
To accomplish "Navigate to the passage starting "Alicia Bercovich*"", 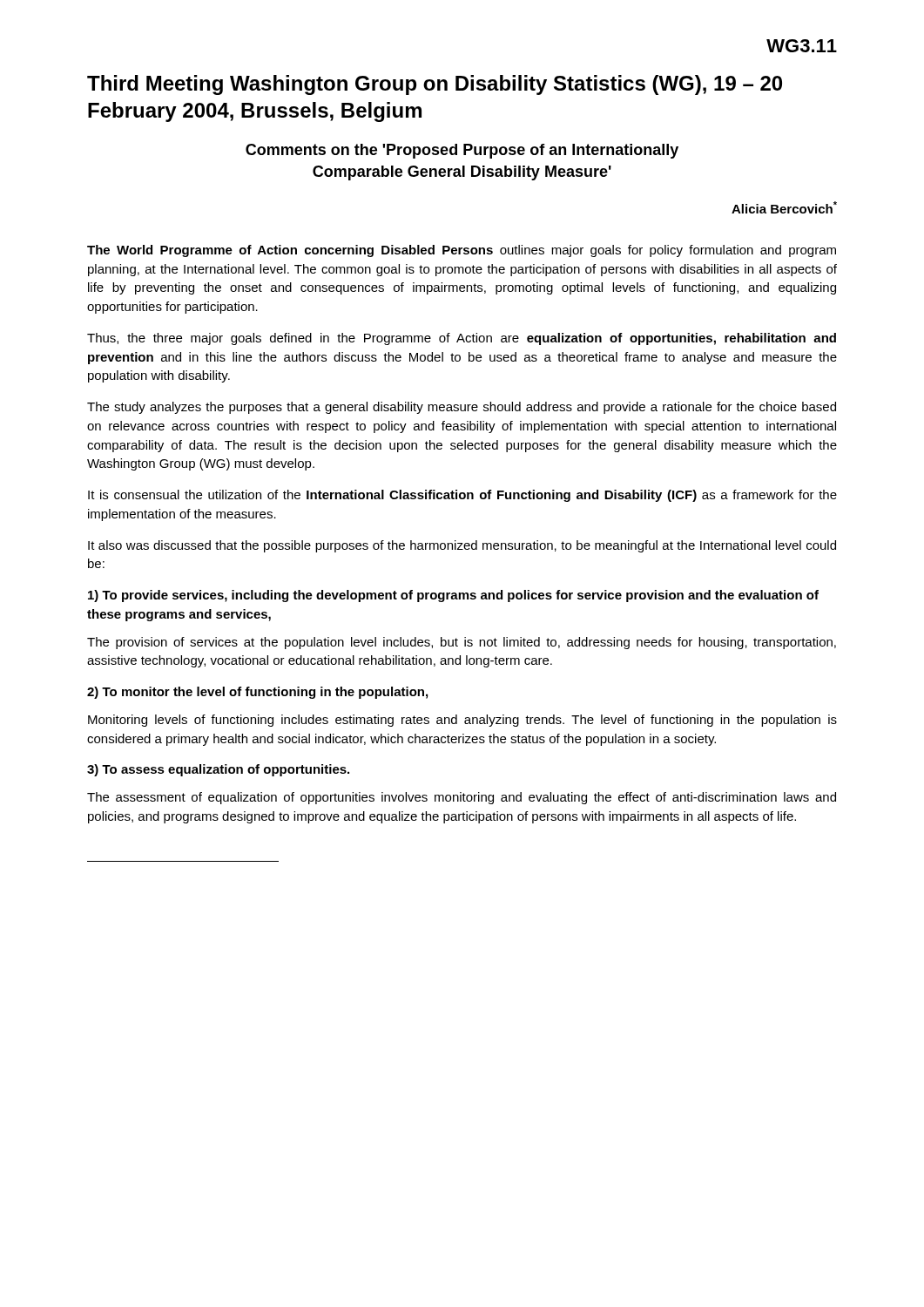I will (x=784, y=208).
